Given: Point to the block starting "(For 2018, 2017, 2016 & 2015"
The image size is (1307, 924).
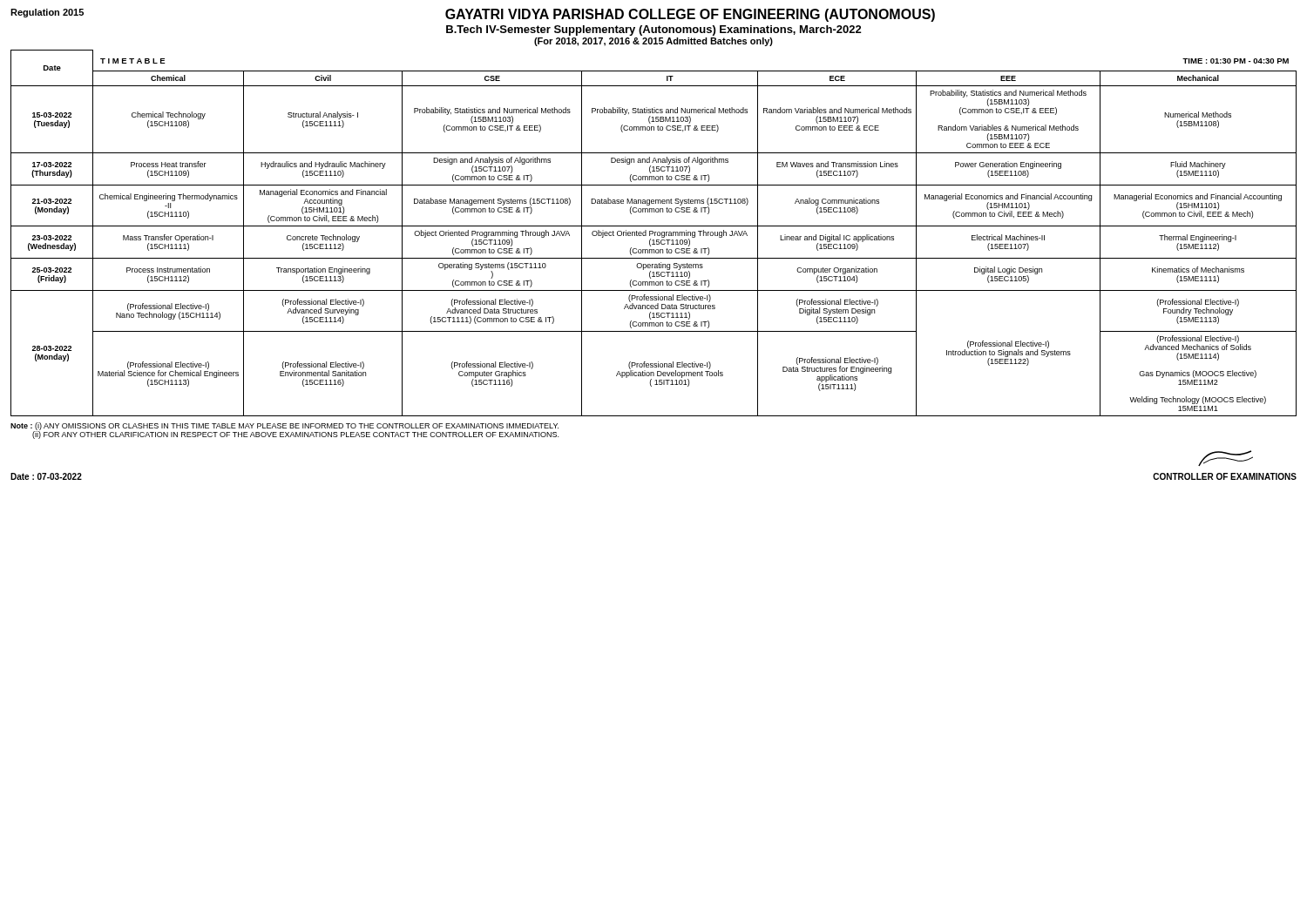Looking at the screenshot, I should 654,41.
